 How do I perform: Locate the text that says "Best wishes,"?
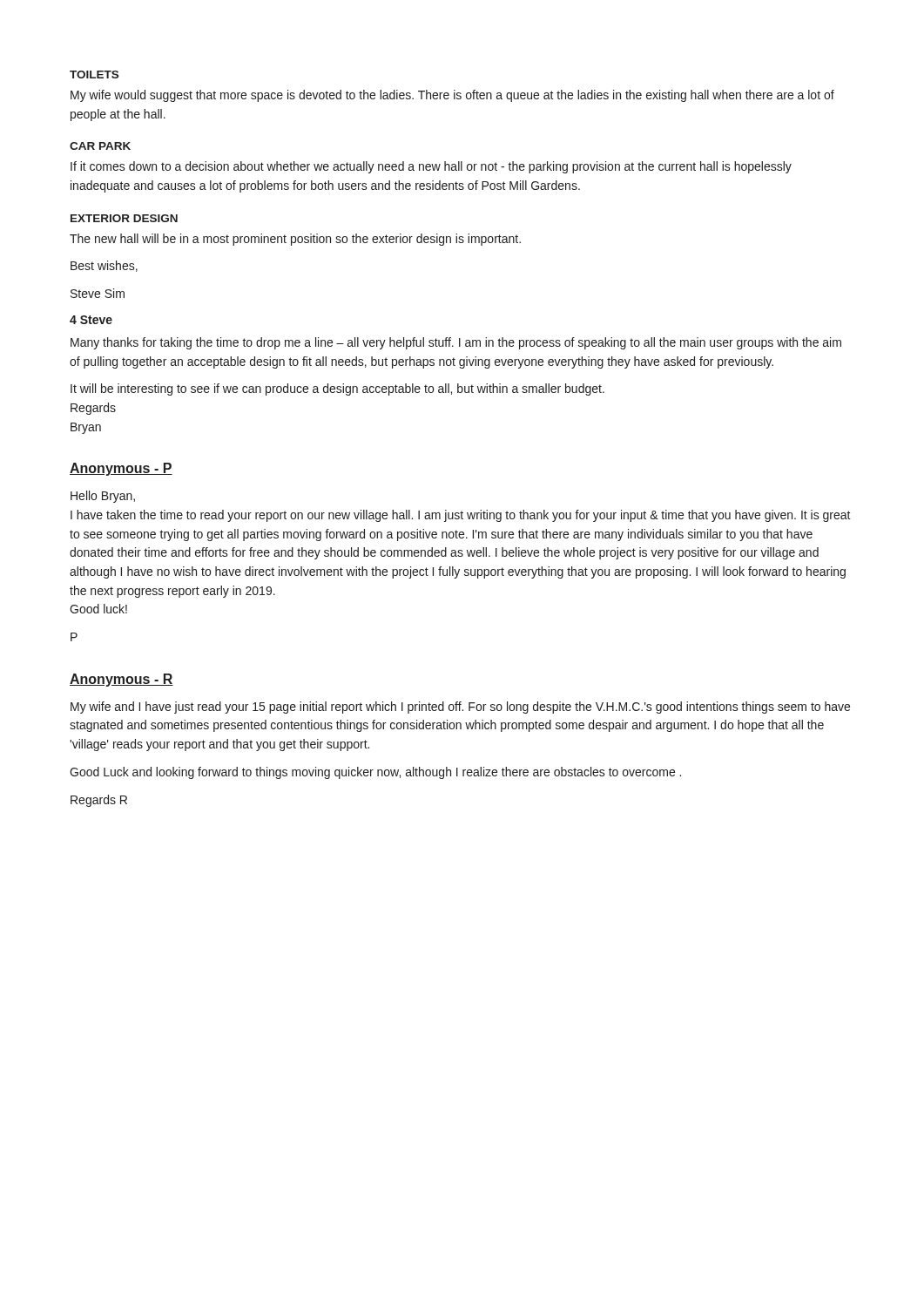[x=104, y=266]
